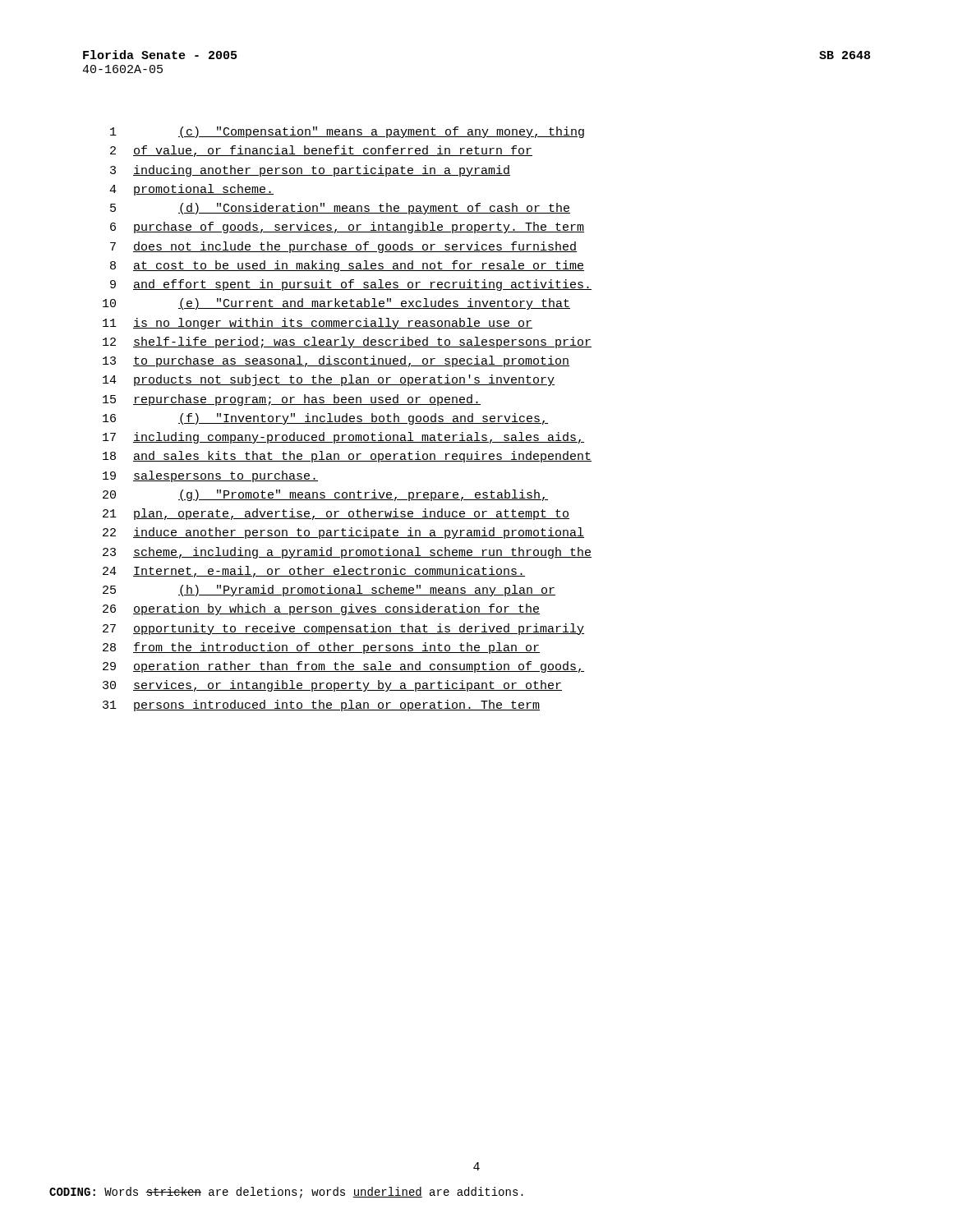
Task: Find the text block starting "2 of value,"
Action: (x=493, y=152)
